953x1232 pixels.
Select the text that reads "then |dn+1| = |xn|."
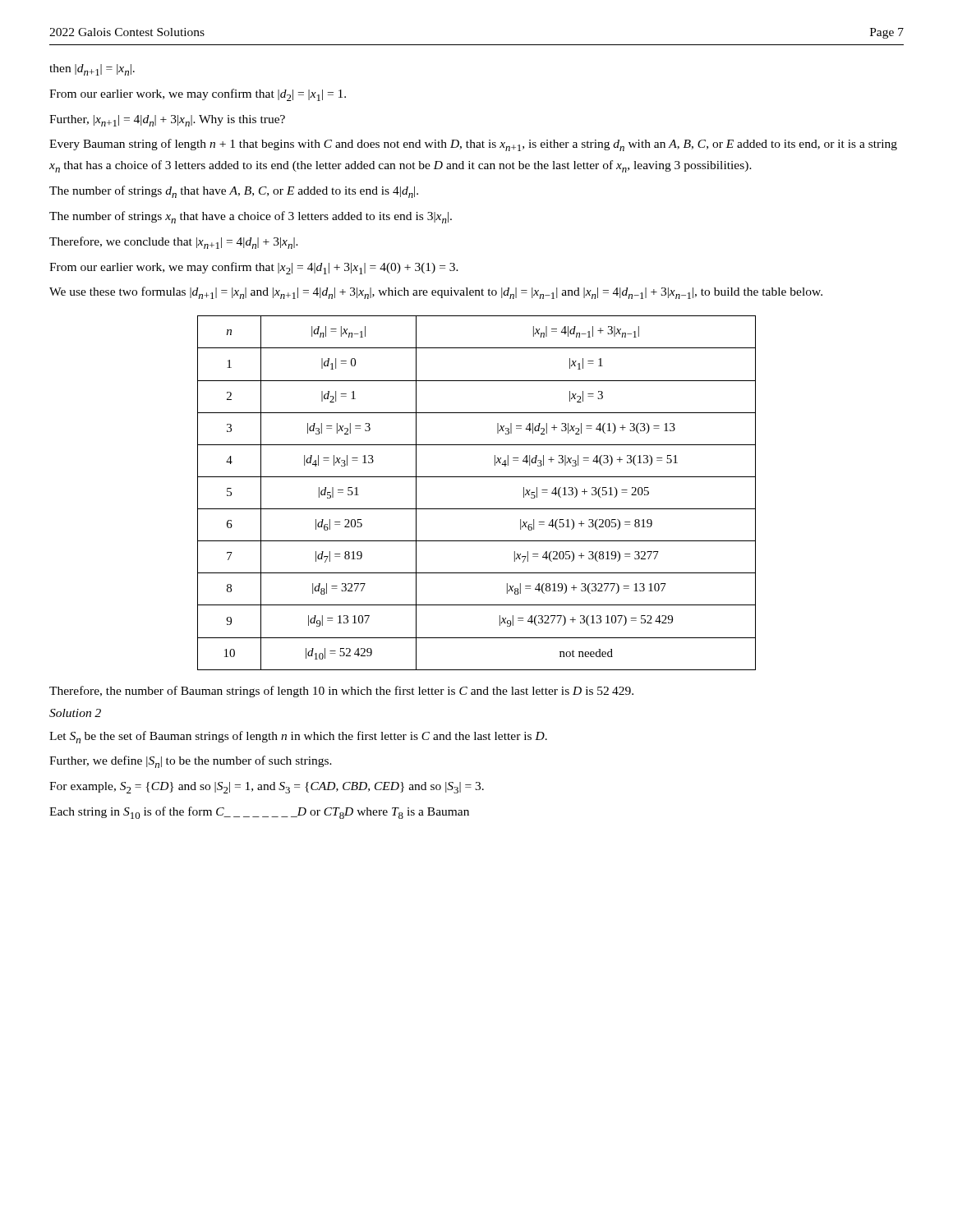[92, 69]
